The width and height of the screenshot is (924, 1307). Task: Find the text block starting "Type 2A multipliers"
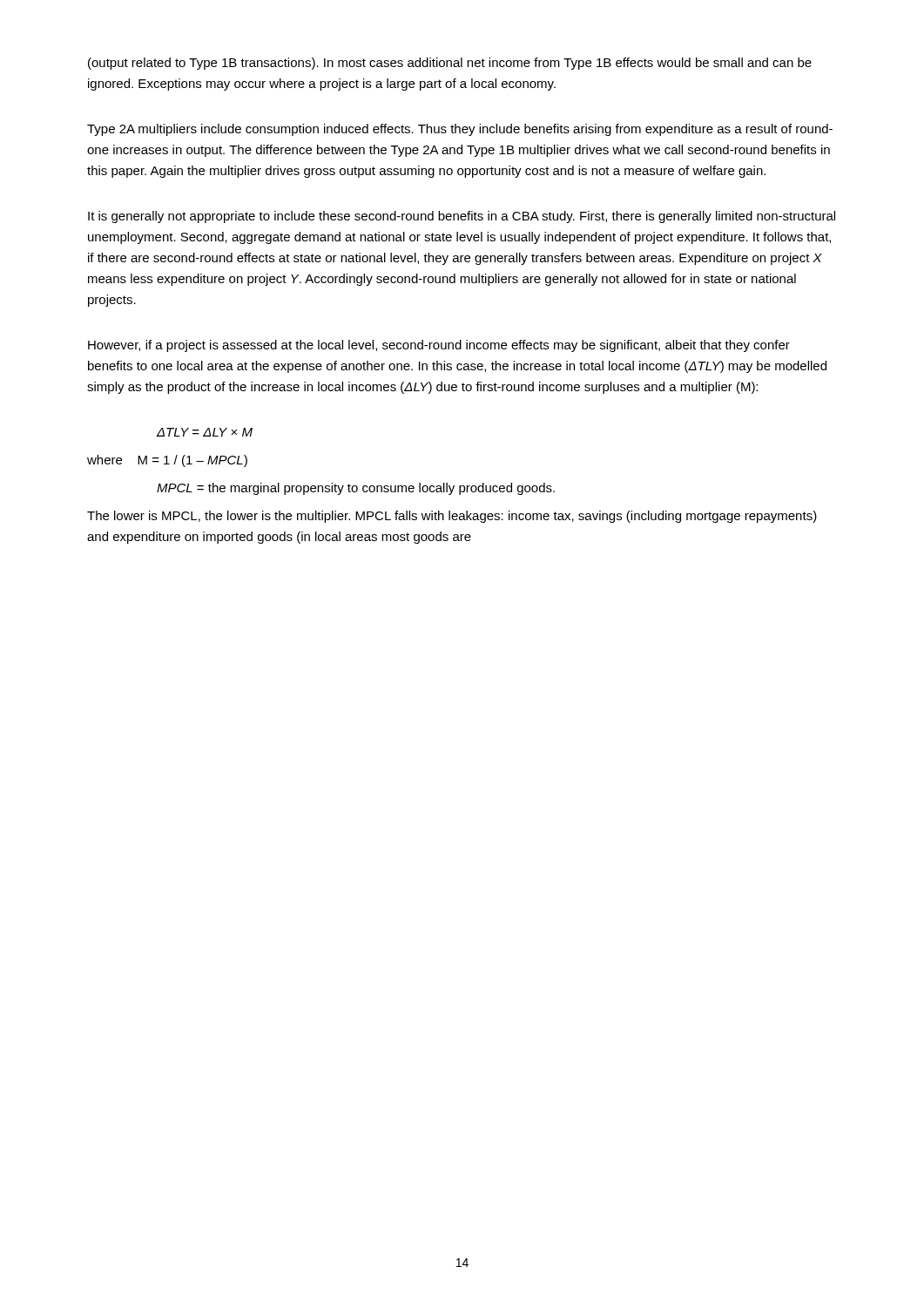[x=460, y=149]
